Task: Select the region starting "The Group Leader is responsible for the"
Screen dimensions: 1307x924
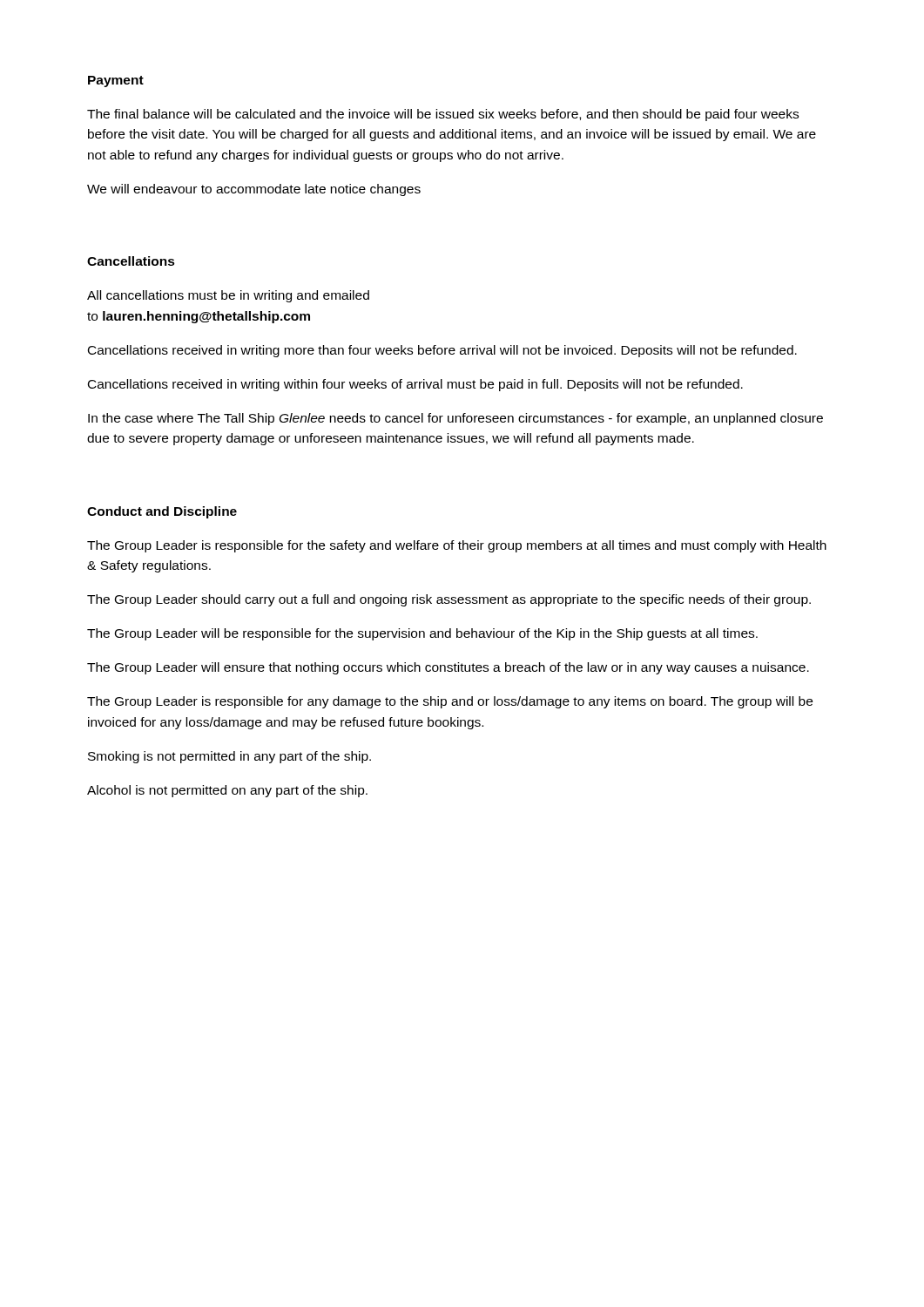Action: pos(462,555)
